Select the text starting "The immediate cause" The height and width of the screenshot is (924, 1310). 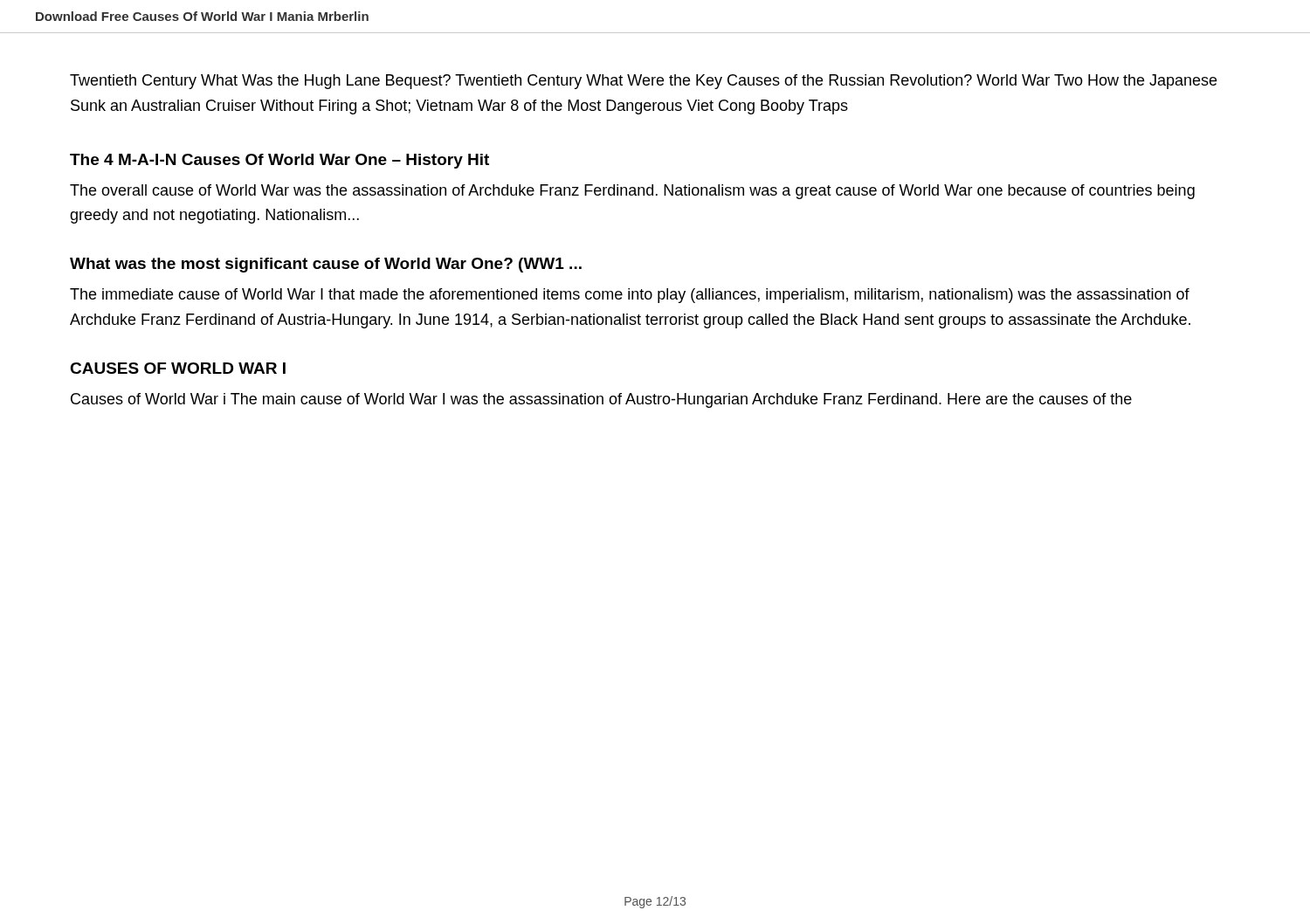click(x=631, y=307)
